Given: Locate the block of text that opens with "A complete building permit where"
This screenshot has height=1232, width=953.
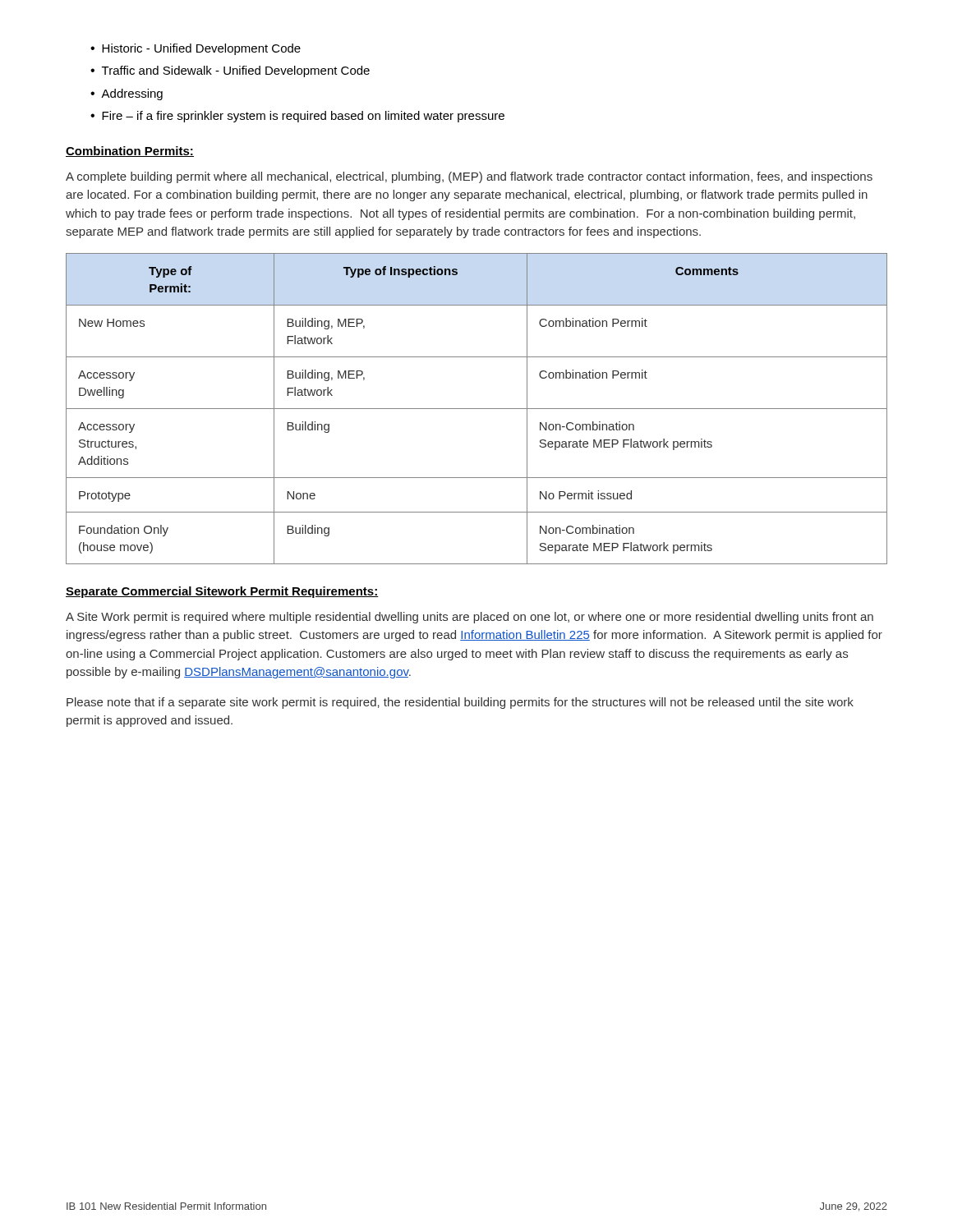Looking at the screenshot, I should coord(469,204).
